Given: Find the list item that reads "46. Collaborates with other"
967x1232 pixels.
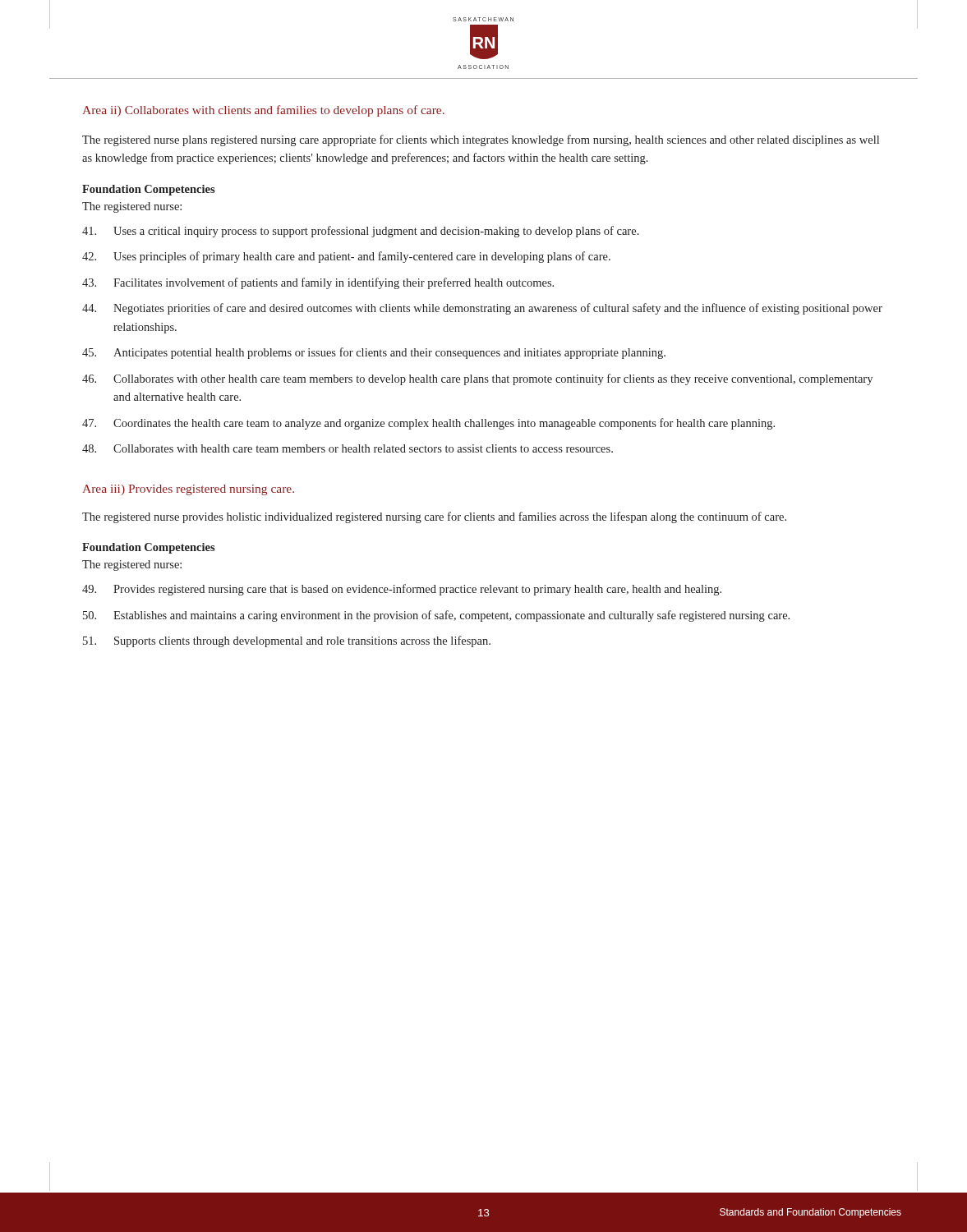Looking at the screenshot, I should point(484,388).
